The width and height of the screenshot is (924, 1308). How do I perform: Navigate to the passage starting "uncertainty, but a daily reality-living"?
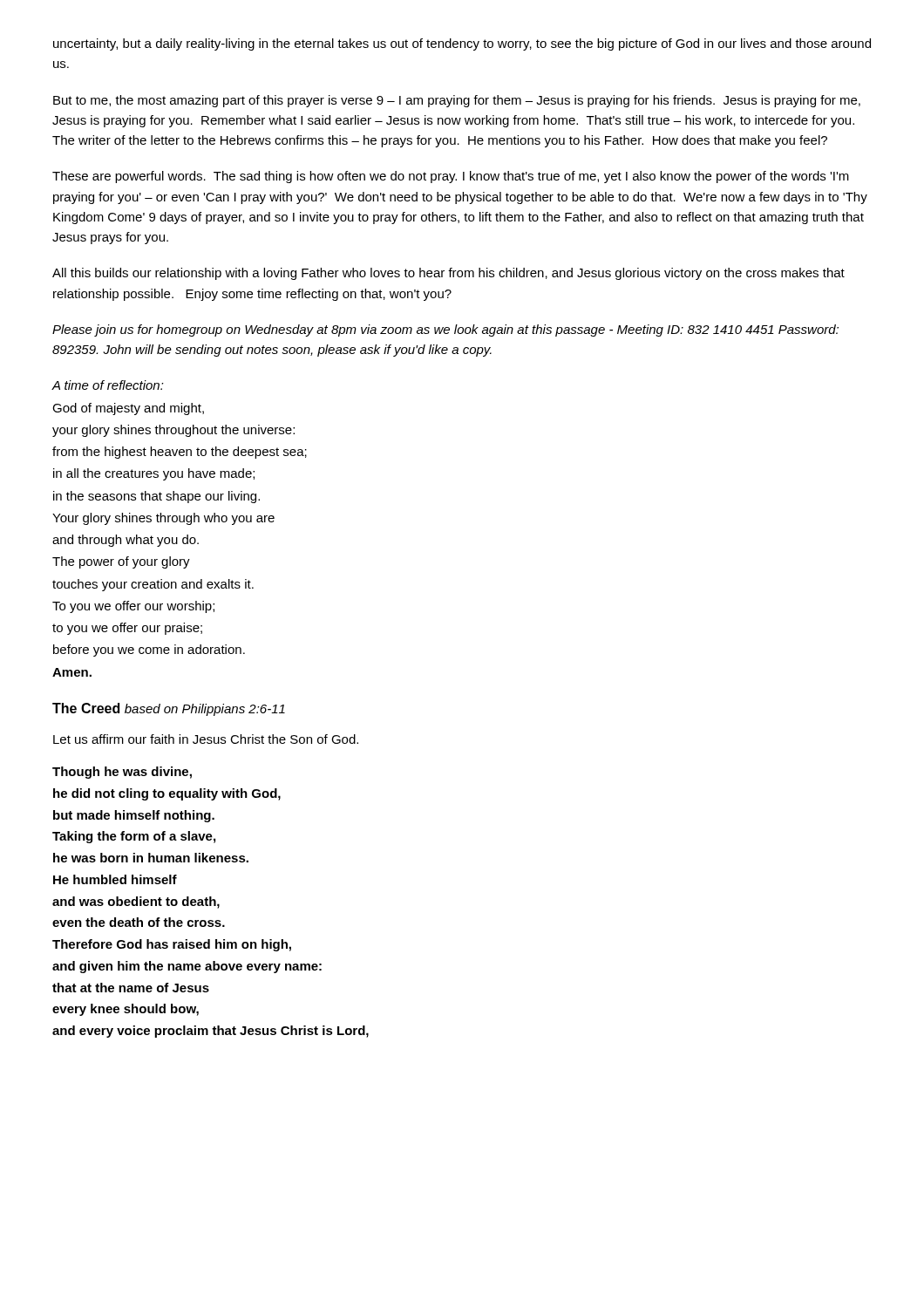pos(462,53)
